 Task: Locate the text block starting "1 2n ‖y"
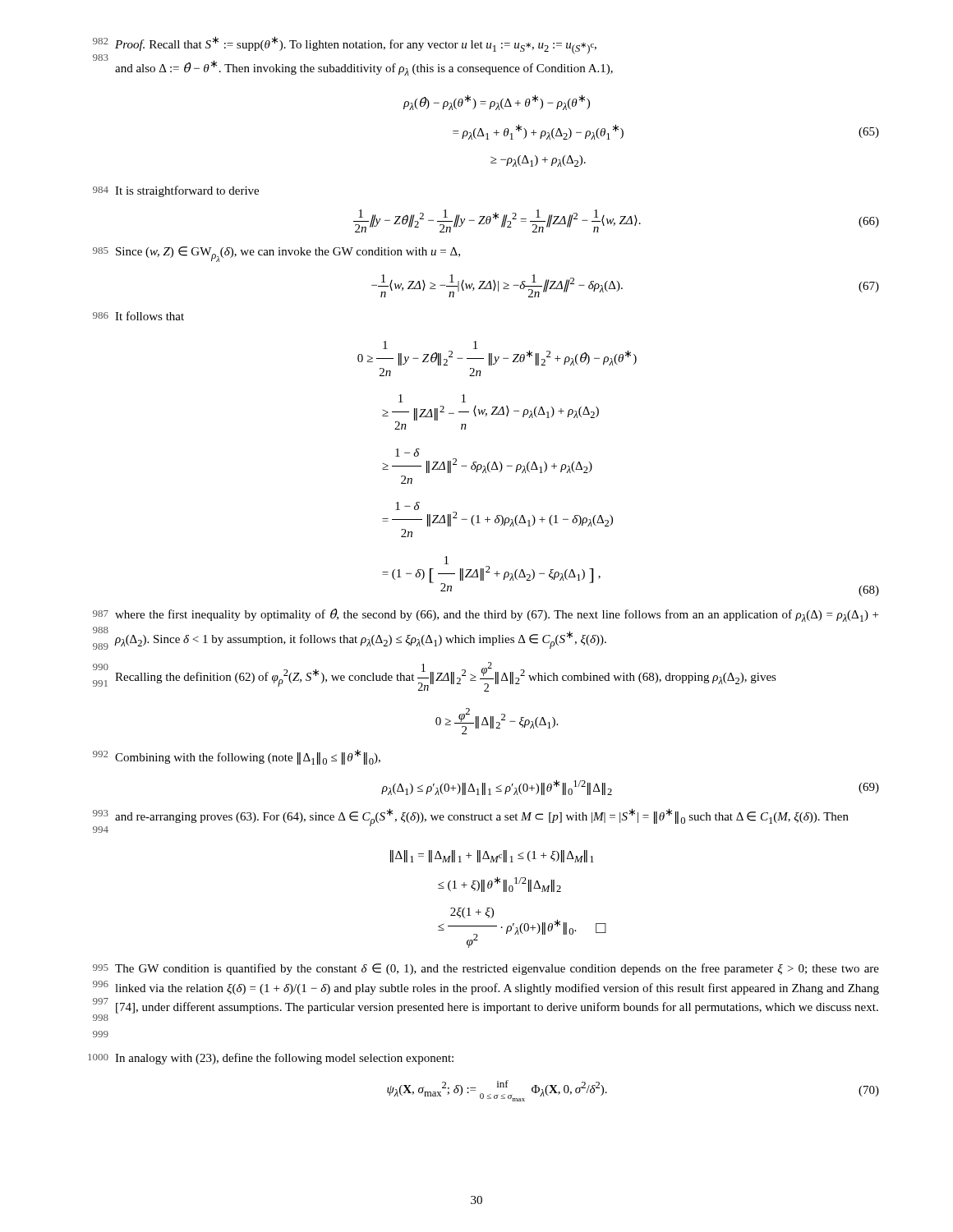point(497,221)
